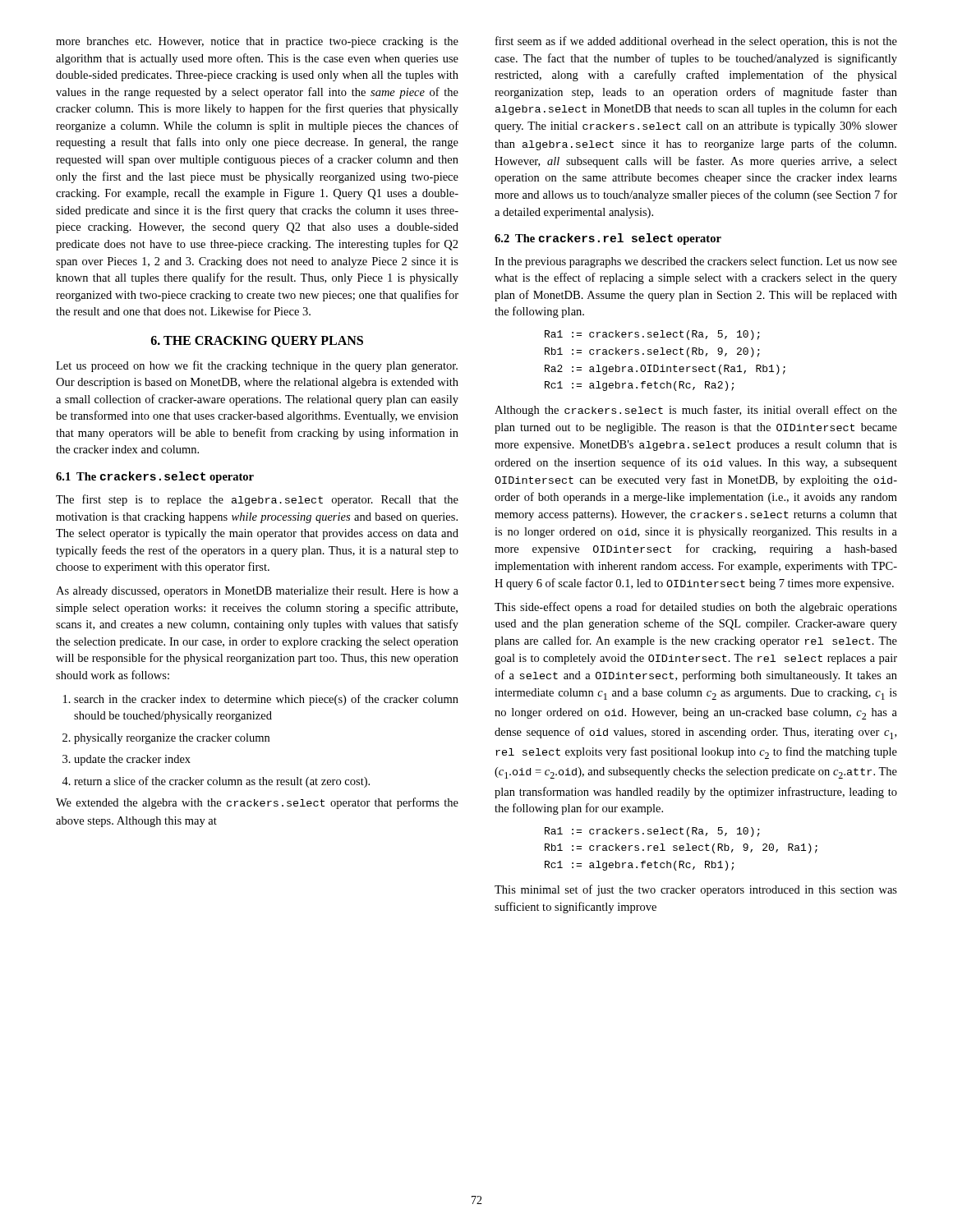The height and width of the screenshot is (1232, 953).
Task: Select the block starting "6.2 The crackers.rel select operator"
Action: [x=696, y=239]
